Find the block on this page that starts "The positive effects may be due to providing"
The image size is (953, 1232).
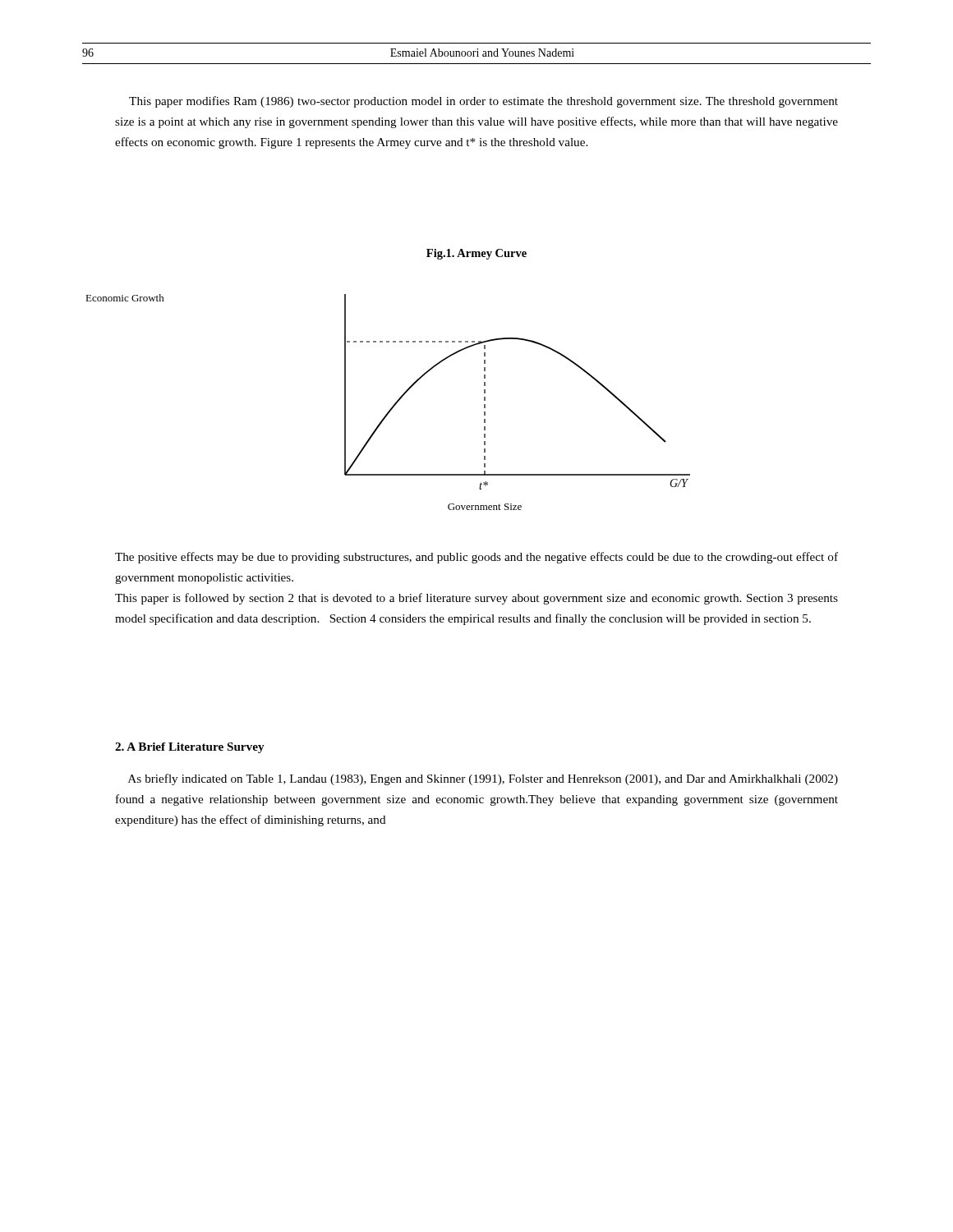point(476,587)
